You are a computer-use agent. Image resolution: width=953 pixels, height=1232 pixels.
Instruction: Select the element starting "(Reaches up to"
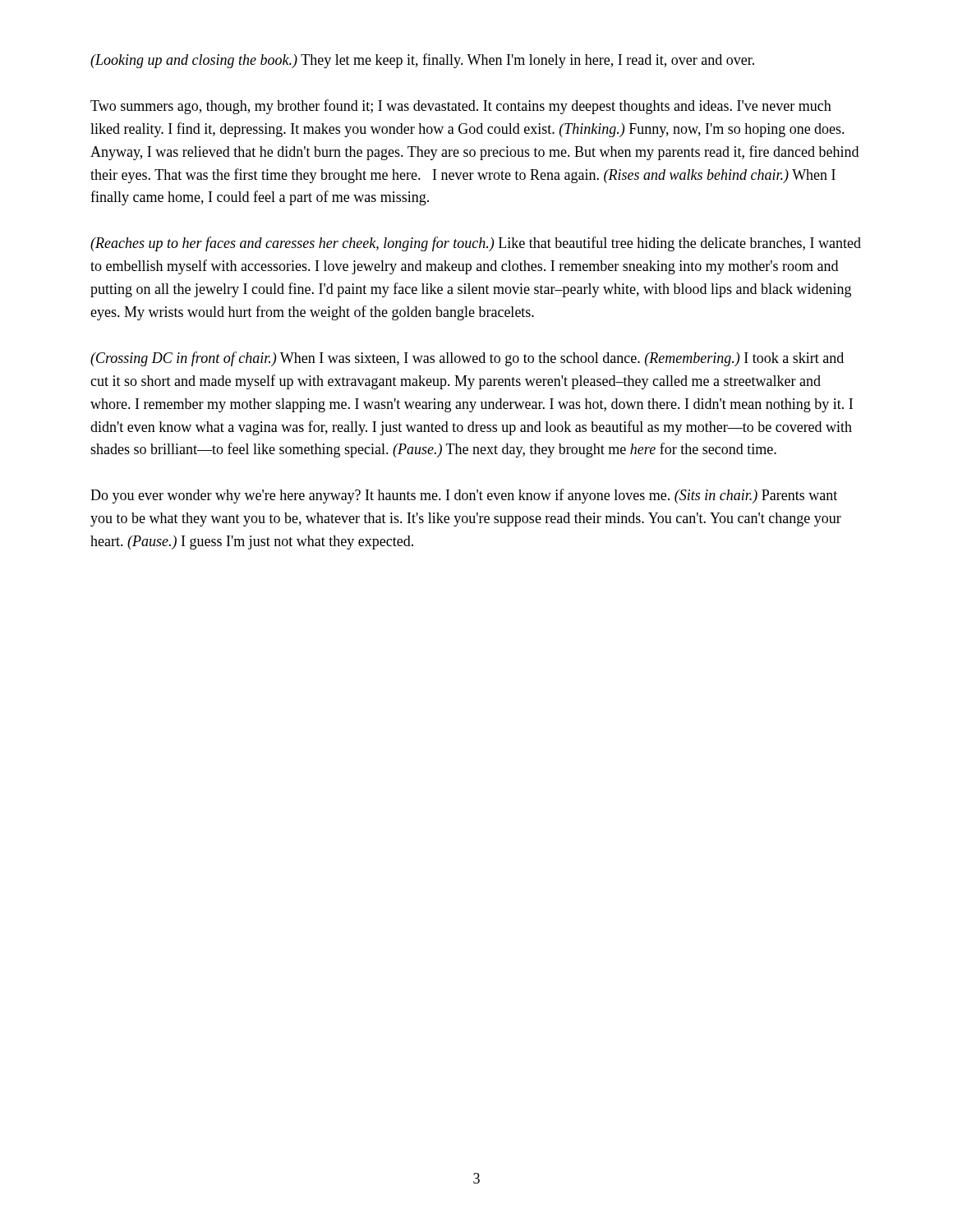click(x=476, y=278)
